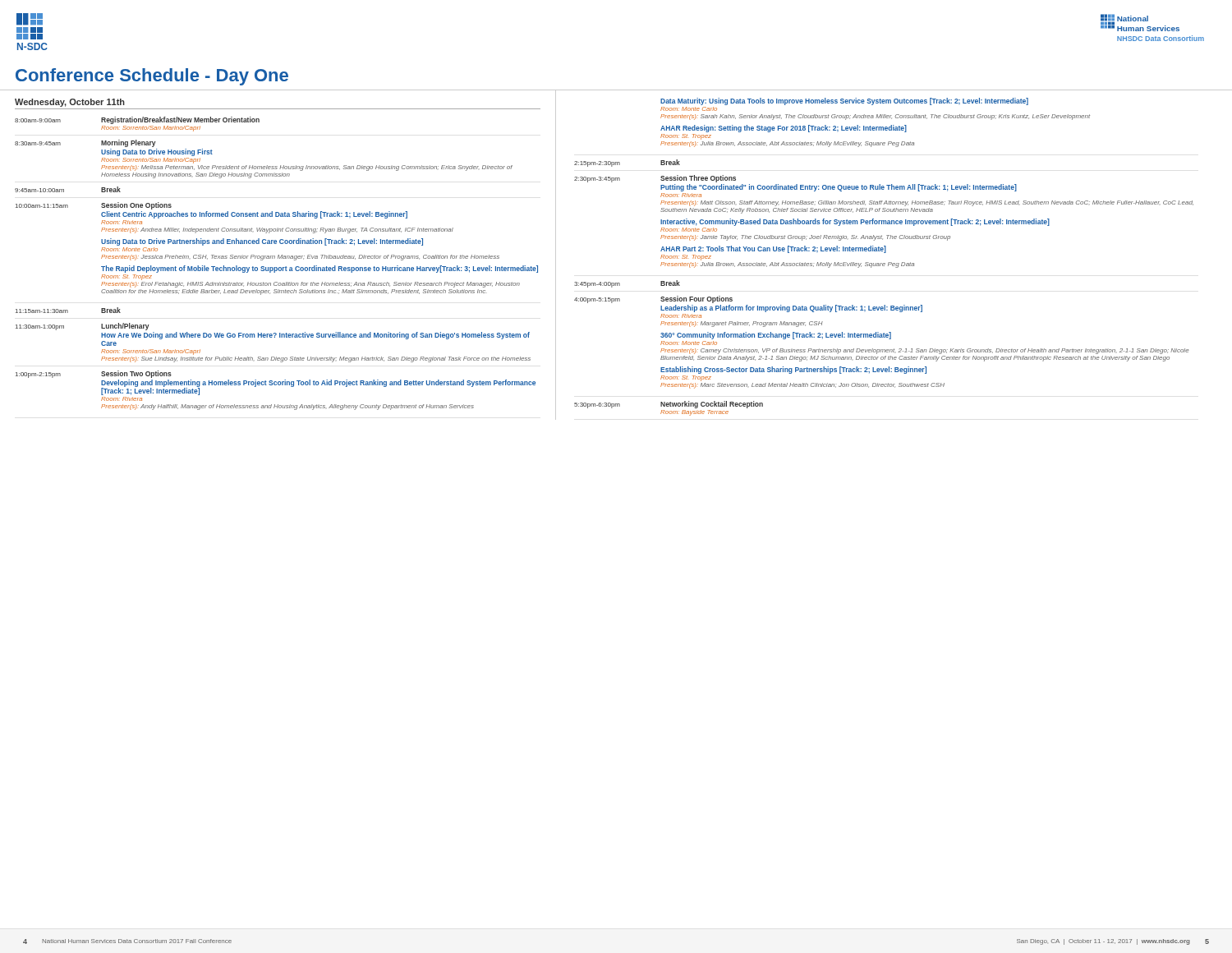Viewport: 1232px width, 953px height.
Task: Point to the element starting "Session Four Options Leadership as a Platform for"
Action: 929,342
